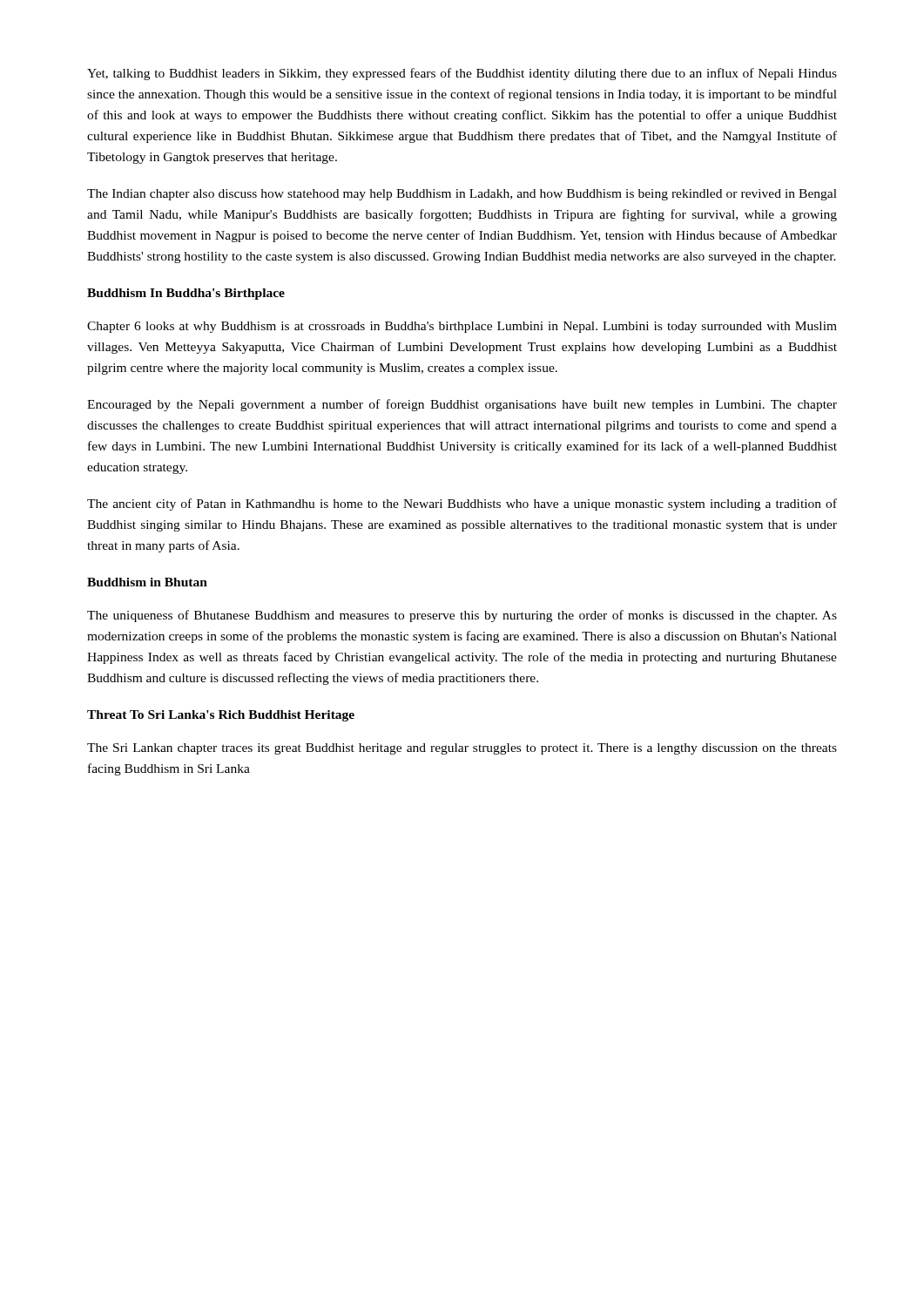The image size is (924, 1307).
Task: Click on the text block starting "Encouraged by the Nepali government a number of"
Action: (462, 436)
